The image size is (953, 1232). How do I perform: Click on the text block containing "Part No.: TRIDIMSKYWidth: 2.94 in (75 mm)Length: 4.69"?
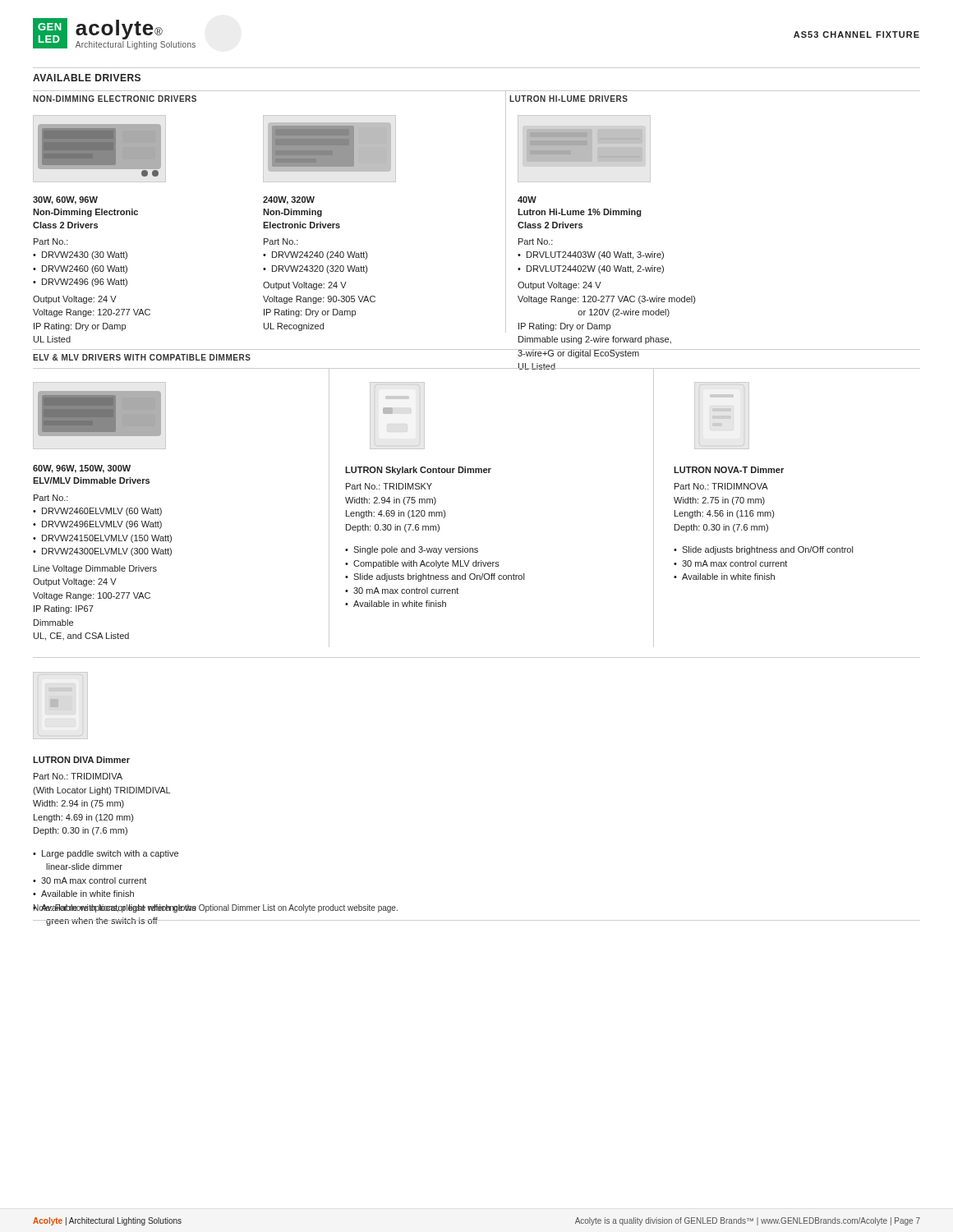(x=389, y=486)
